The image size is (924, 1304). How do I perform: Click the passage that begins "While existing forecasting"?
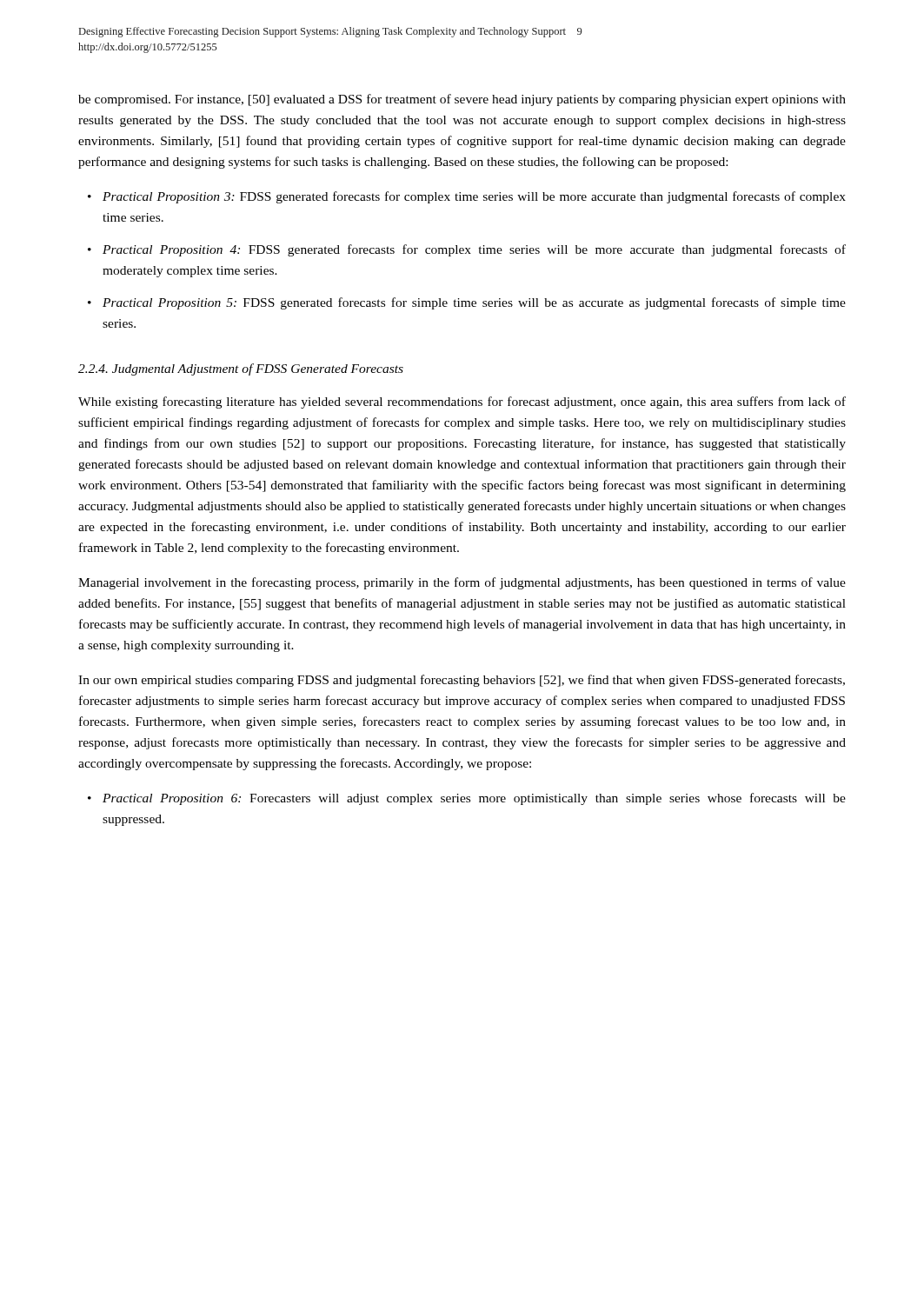pos(462,474)
